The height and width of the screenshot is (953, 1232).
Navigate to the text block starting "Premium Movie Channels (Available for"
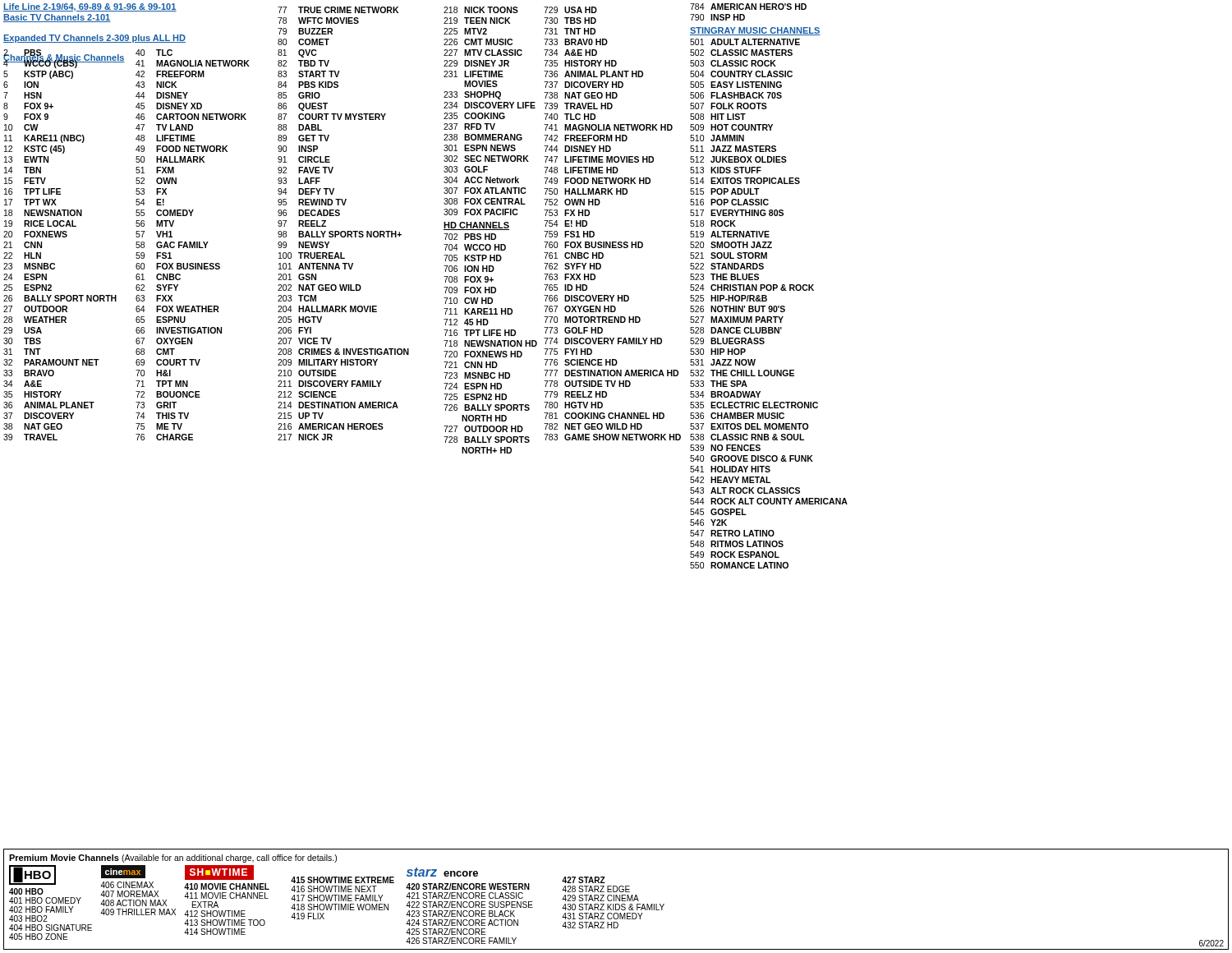tap(616, 899)
